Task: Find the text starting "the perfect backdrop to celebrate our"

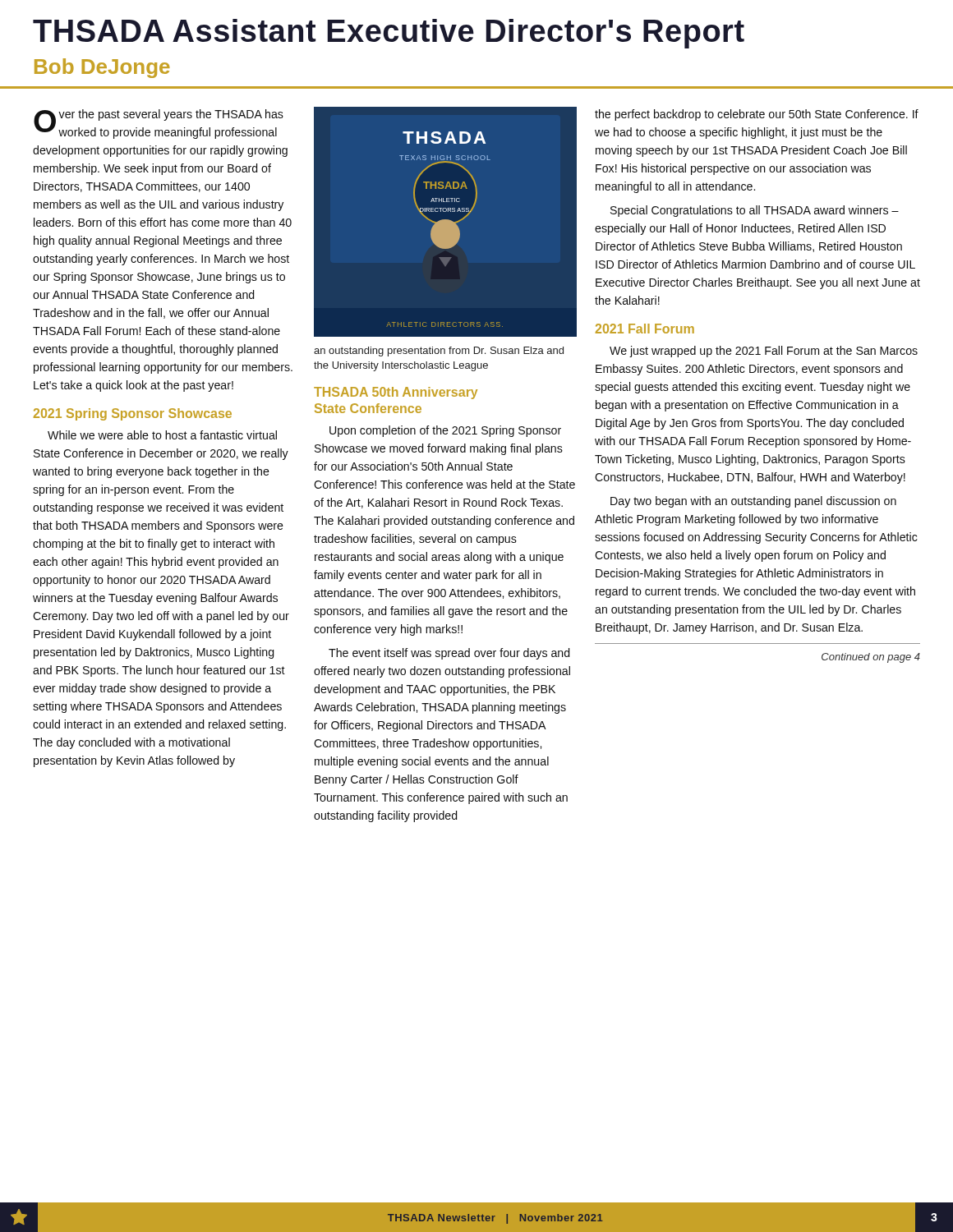Action: [757, 207]
